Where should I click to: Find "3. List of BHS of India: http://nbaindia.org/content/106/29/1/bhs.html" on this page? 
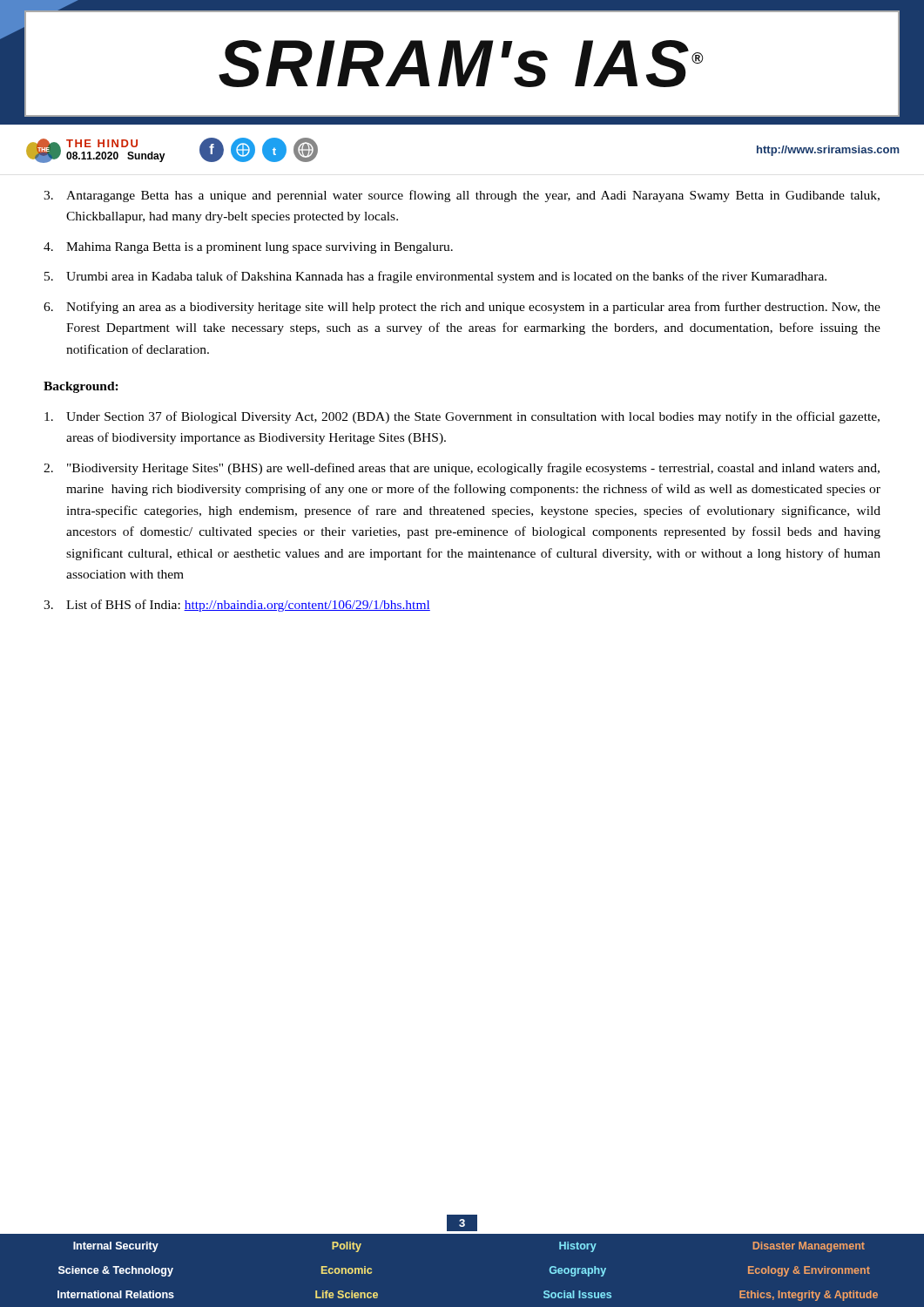tap(237, 605)
